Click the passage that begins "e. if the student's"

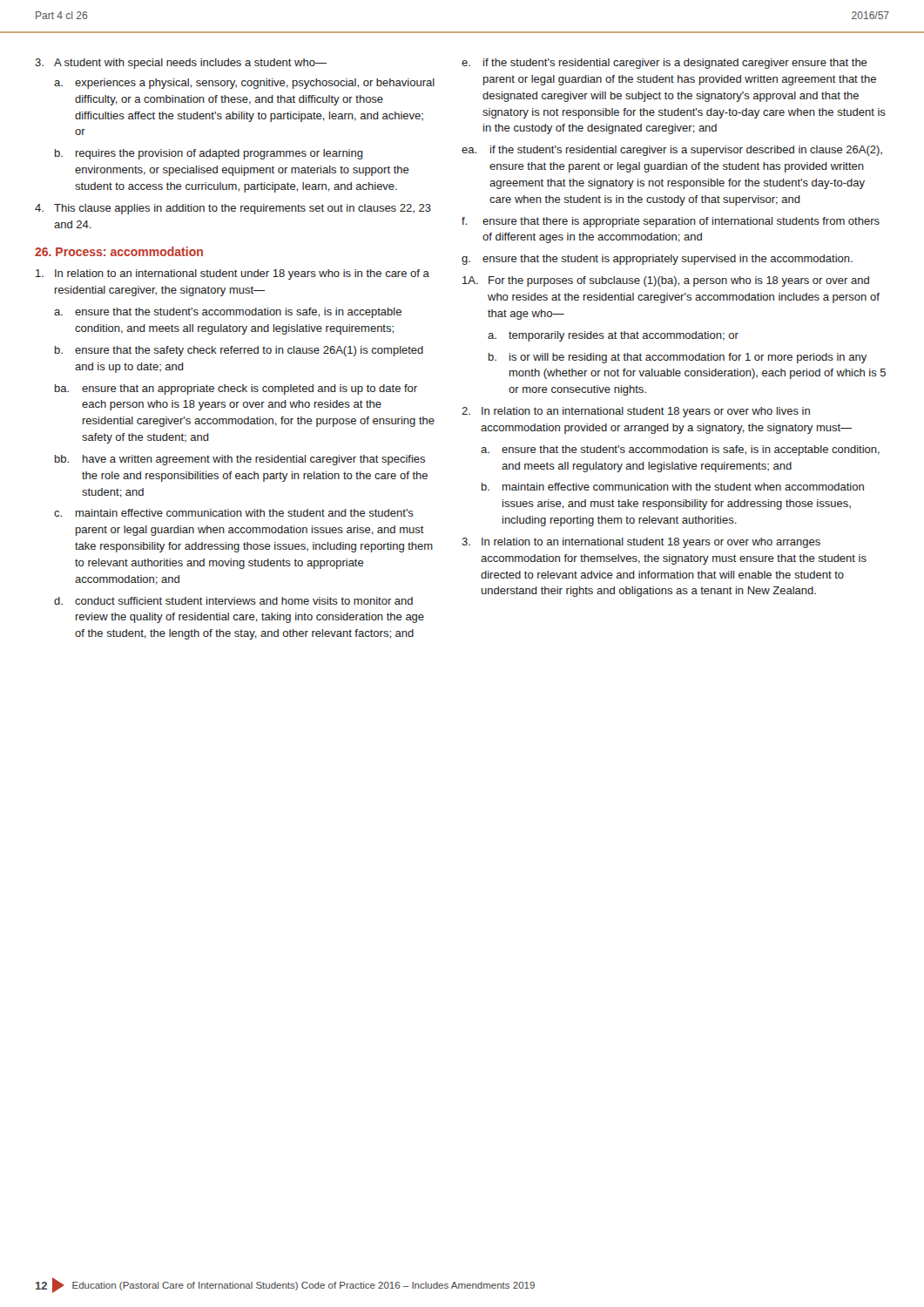tap(675, 96)
